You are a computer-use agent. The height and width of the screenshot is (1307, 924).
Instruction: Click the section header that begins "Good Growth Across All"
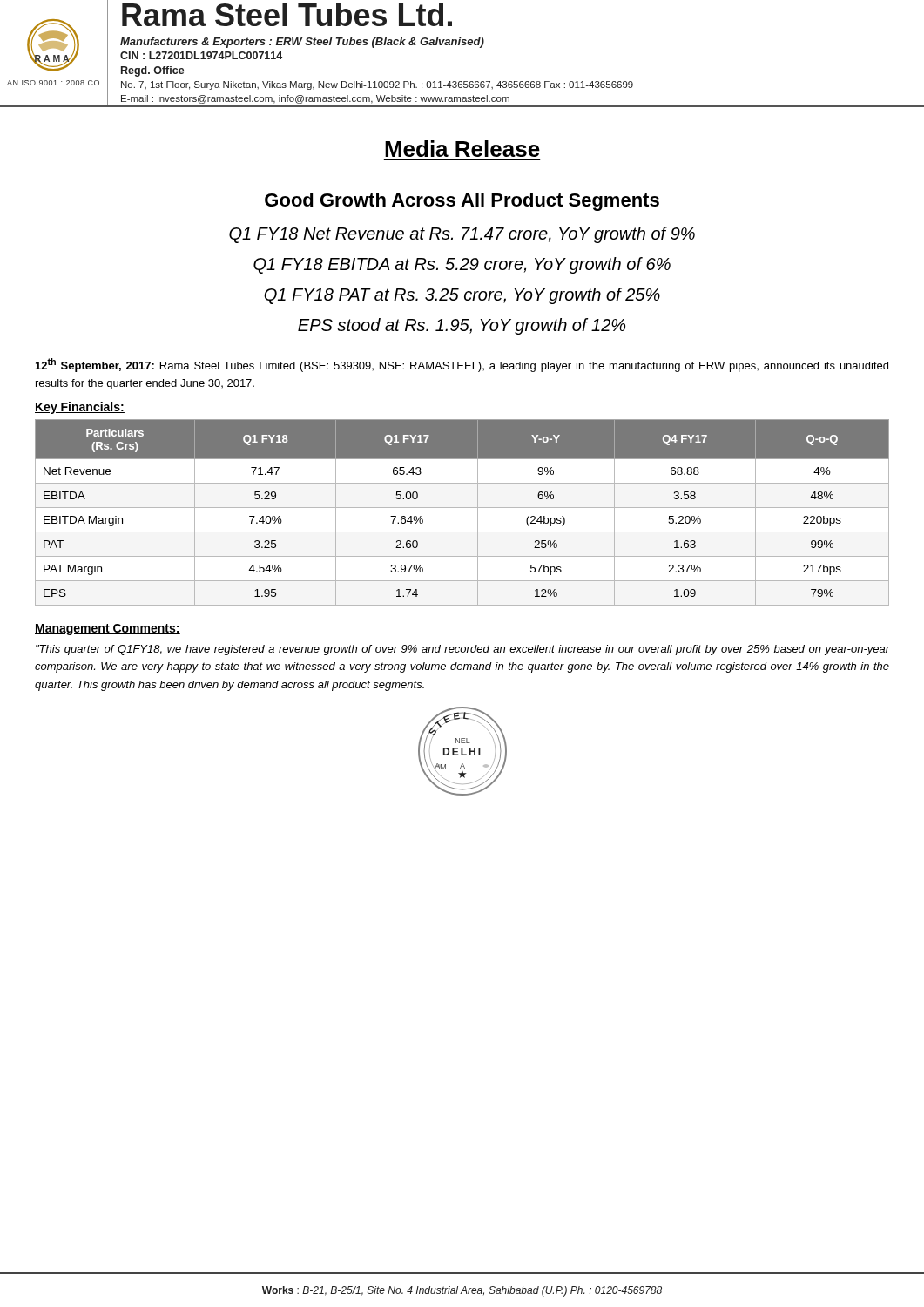point(462,200)
